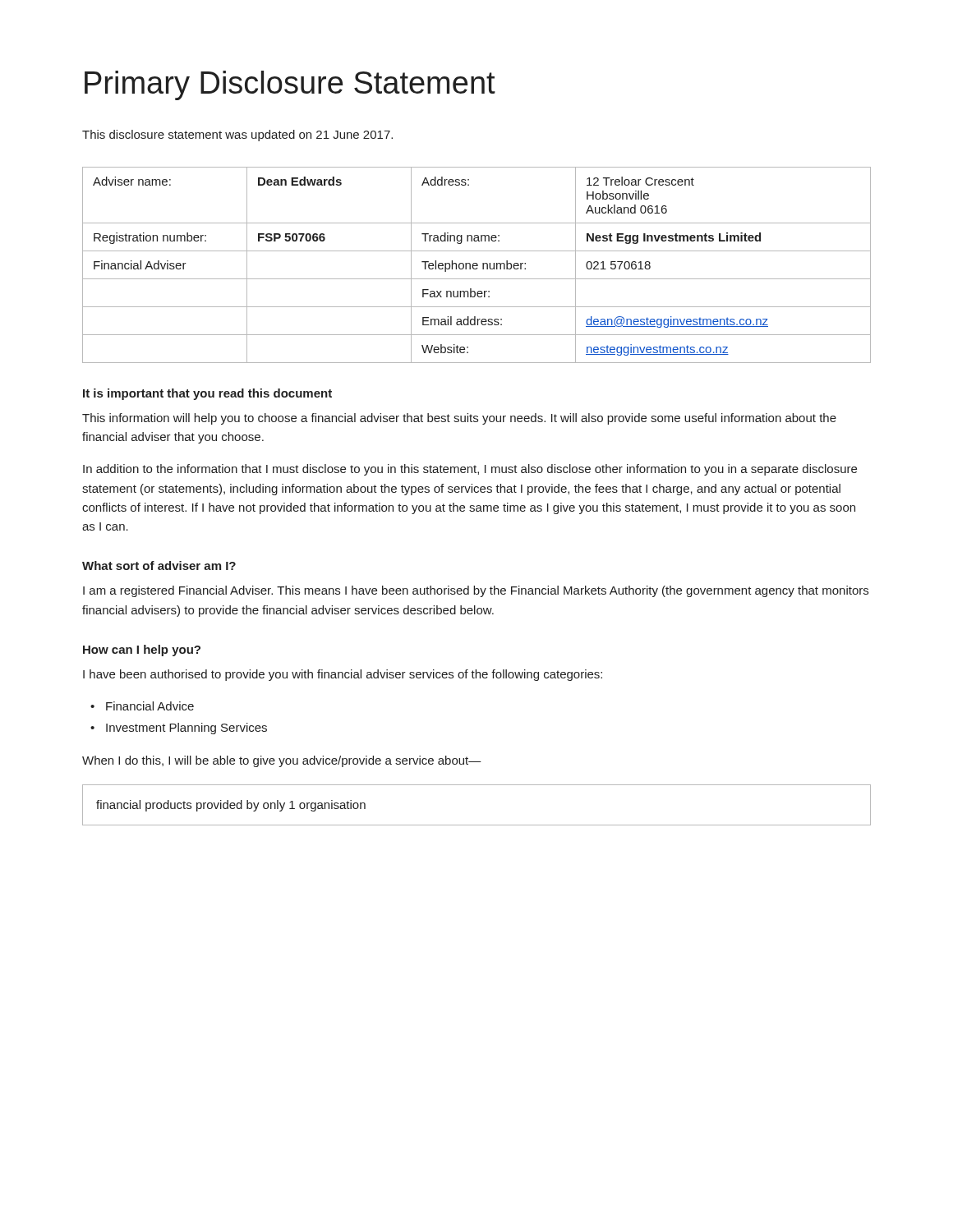Click the passage that begins "I have been authorised to provide"
This screenshot has width=953, height=1232.
(343, 674)
